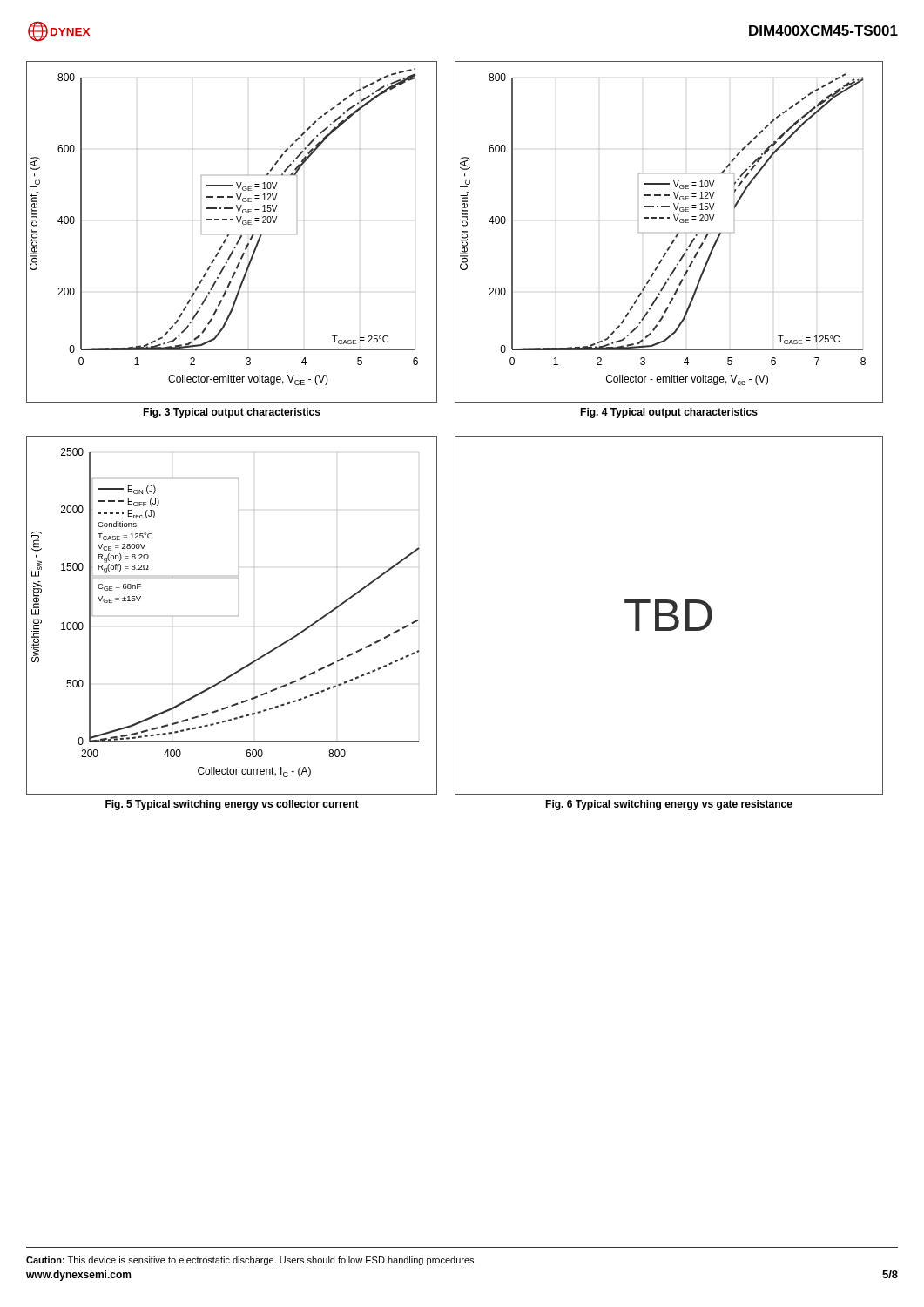924x1307 pixels.
Task: Locate the caption that reads "Fig. 5 Typical switching energy vs"
Action: (x=232, y=804)
